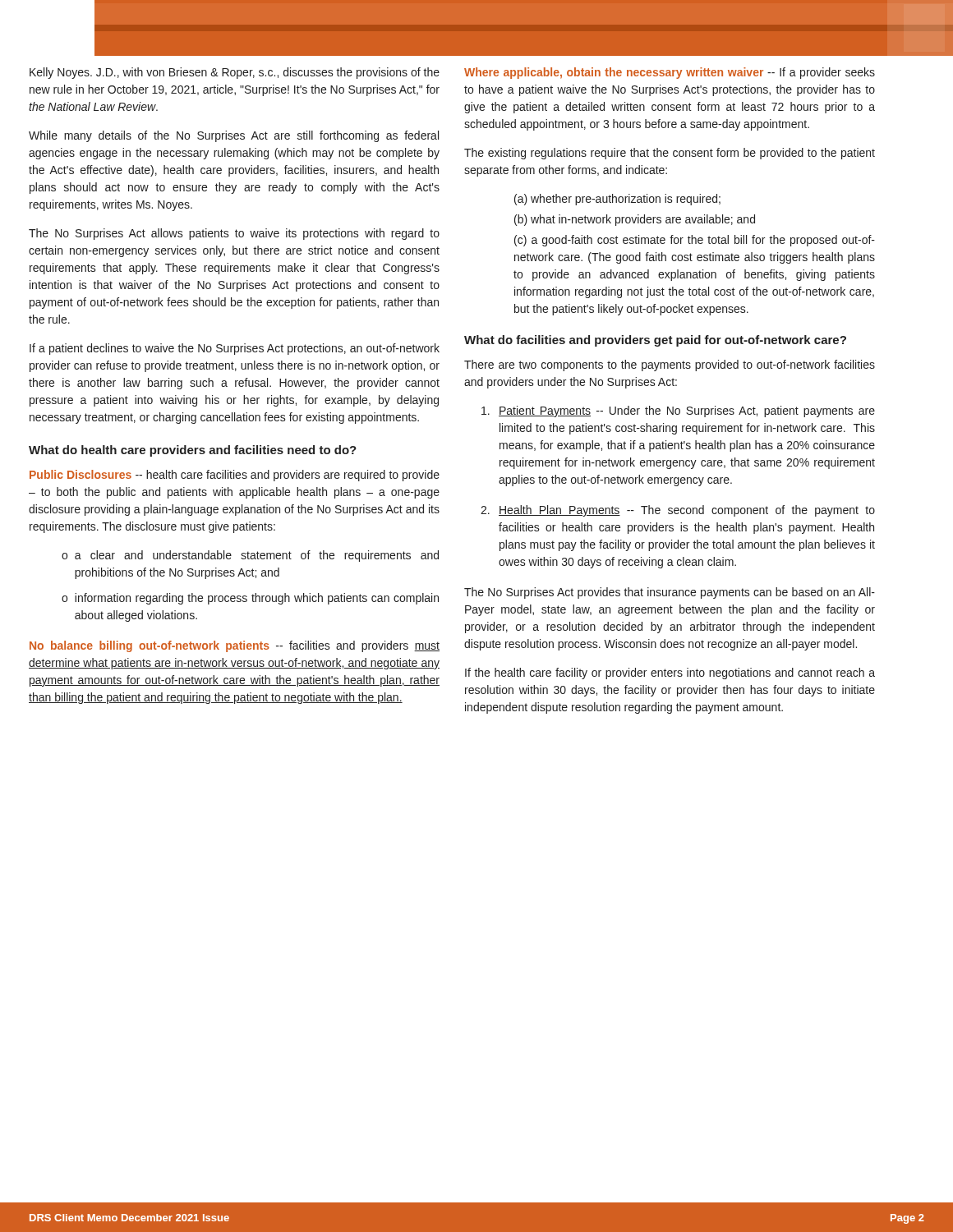
Task: Where is the passage that starts "Public Disclosures -- health care facilities and providers"?
Action: [234, 501]
